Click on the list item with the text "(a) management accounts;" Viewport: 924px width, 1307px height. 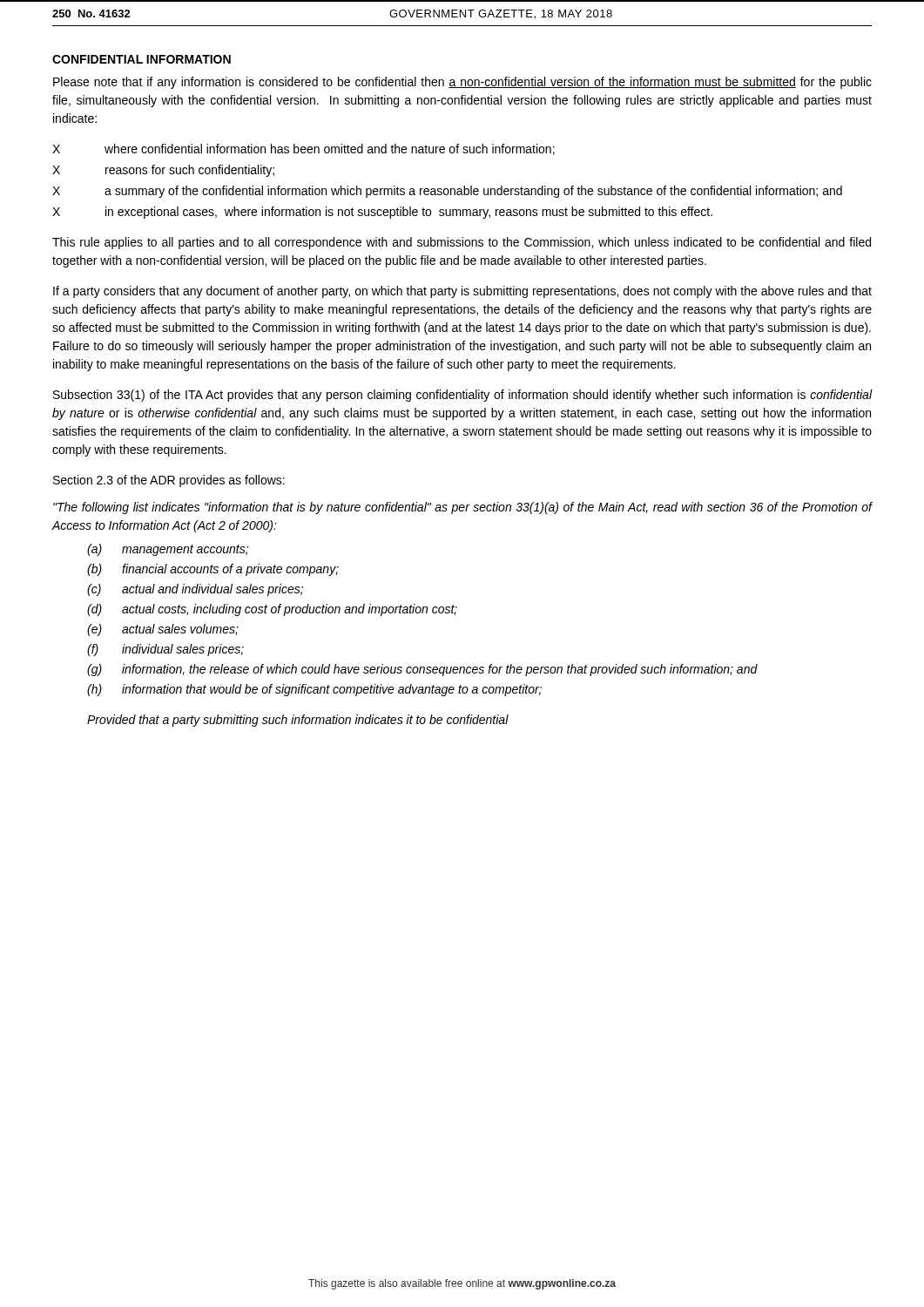[168, 550]
